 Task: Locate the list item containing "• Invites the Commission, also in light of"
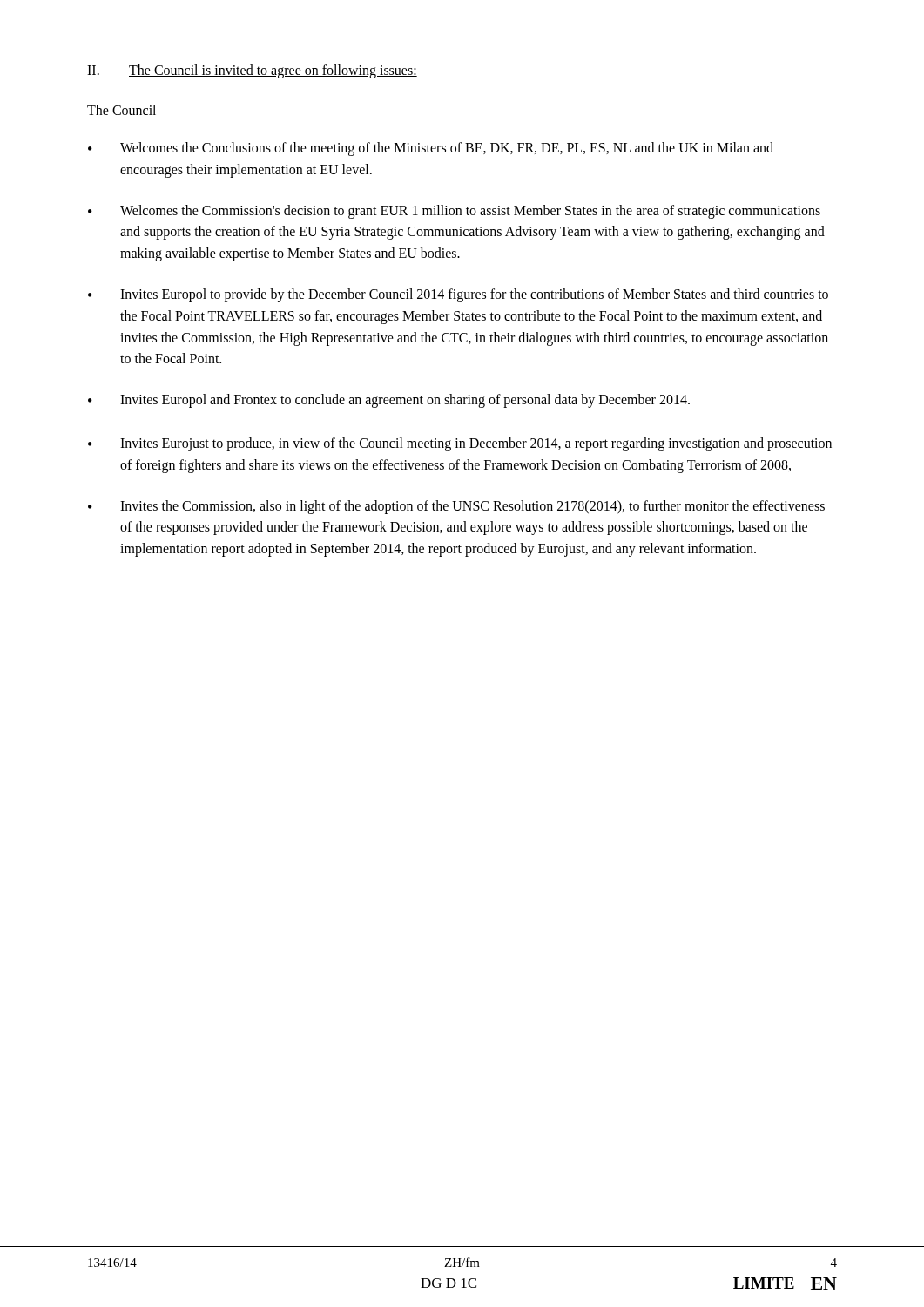tap(462, 528)
